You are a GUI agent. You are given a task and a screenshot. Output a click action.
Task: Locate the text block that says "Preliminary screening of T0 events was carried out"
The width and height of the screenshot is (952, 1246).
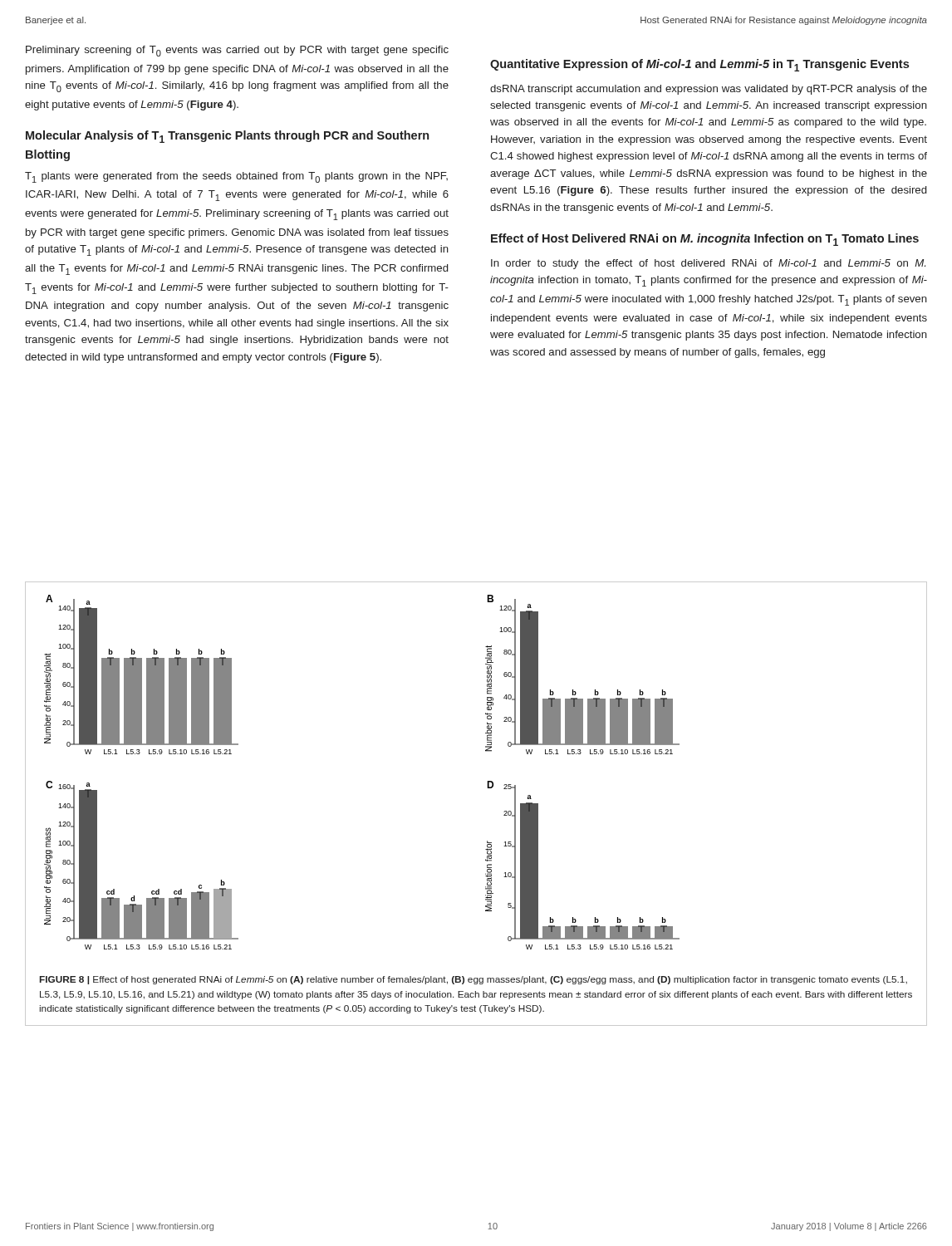(237, 77)
